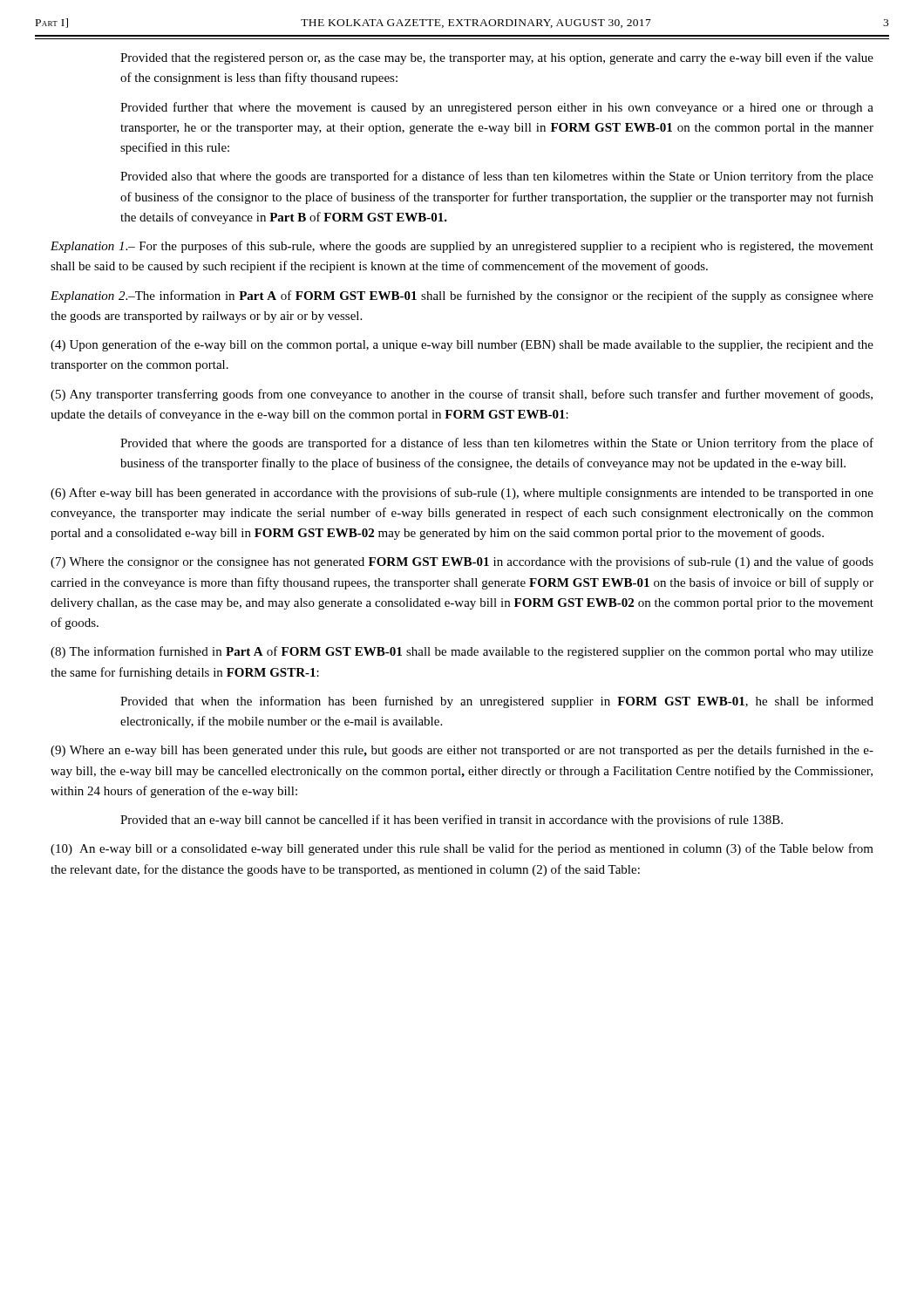The height and width of the screenshot is (1308, 924).
Task: Click on the text block with the text "(10) An e-way bill or a consolidated"
Action: pyautogui.click(x=462, y=859)
